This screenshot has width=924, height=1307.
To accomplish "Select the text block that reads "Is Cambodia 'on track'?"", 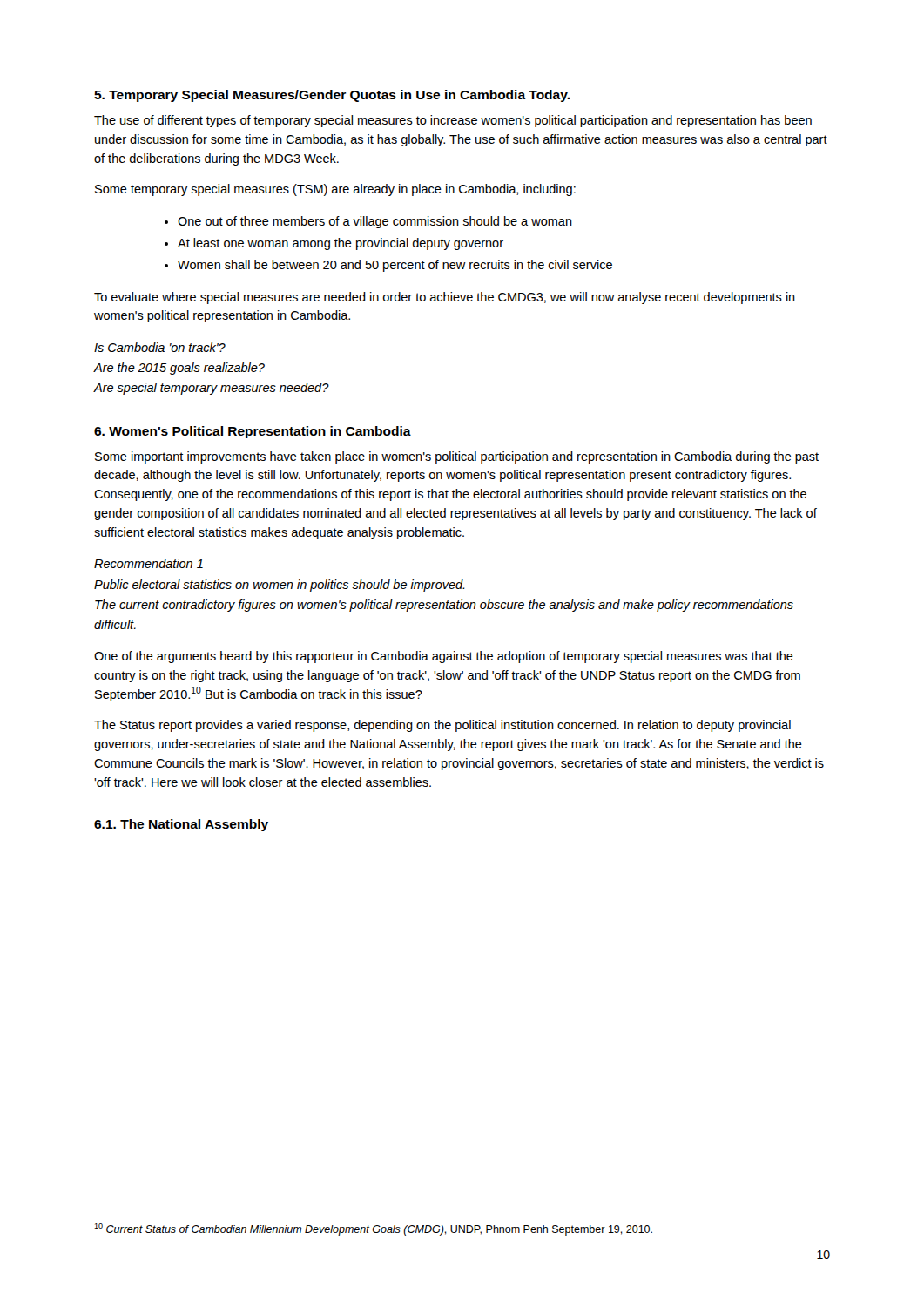I will (x=211, y=368).
